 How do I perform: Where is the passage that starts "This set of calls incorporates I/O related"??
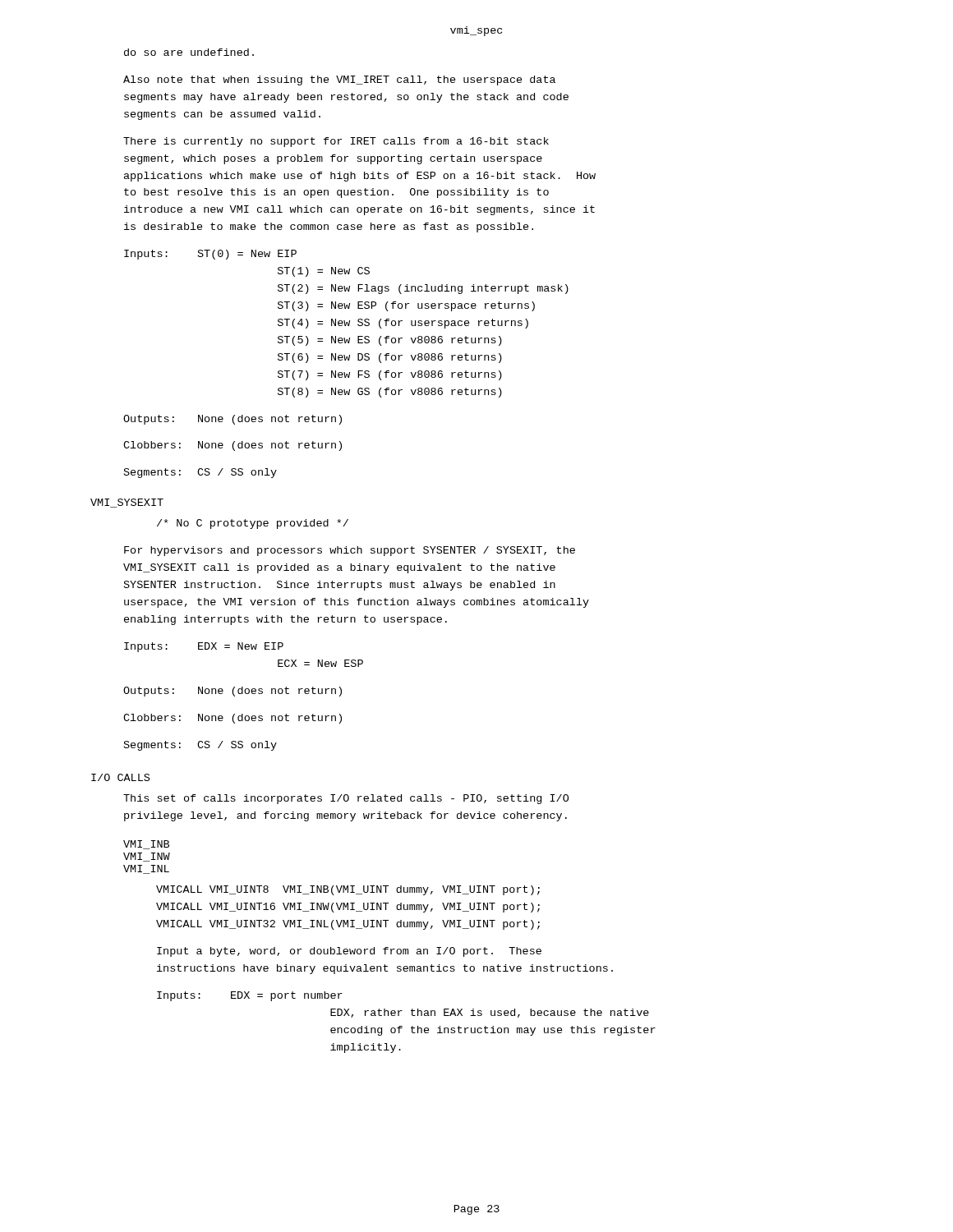click(346, 808)
